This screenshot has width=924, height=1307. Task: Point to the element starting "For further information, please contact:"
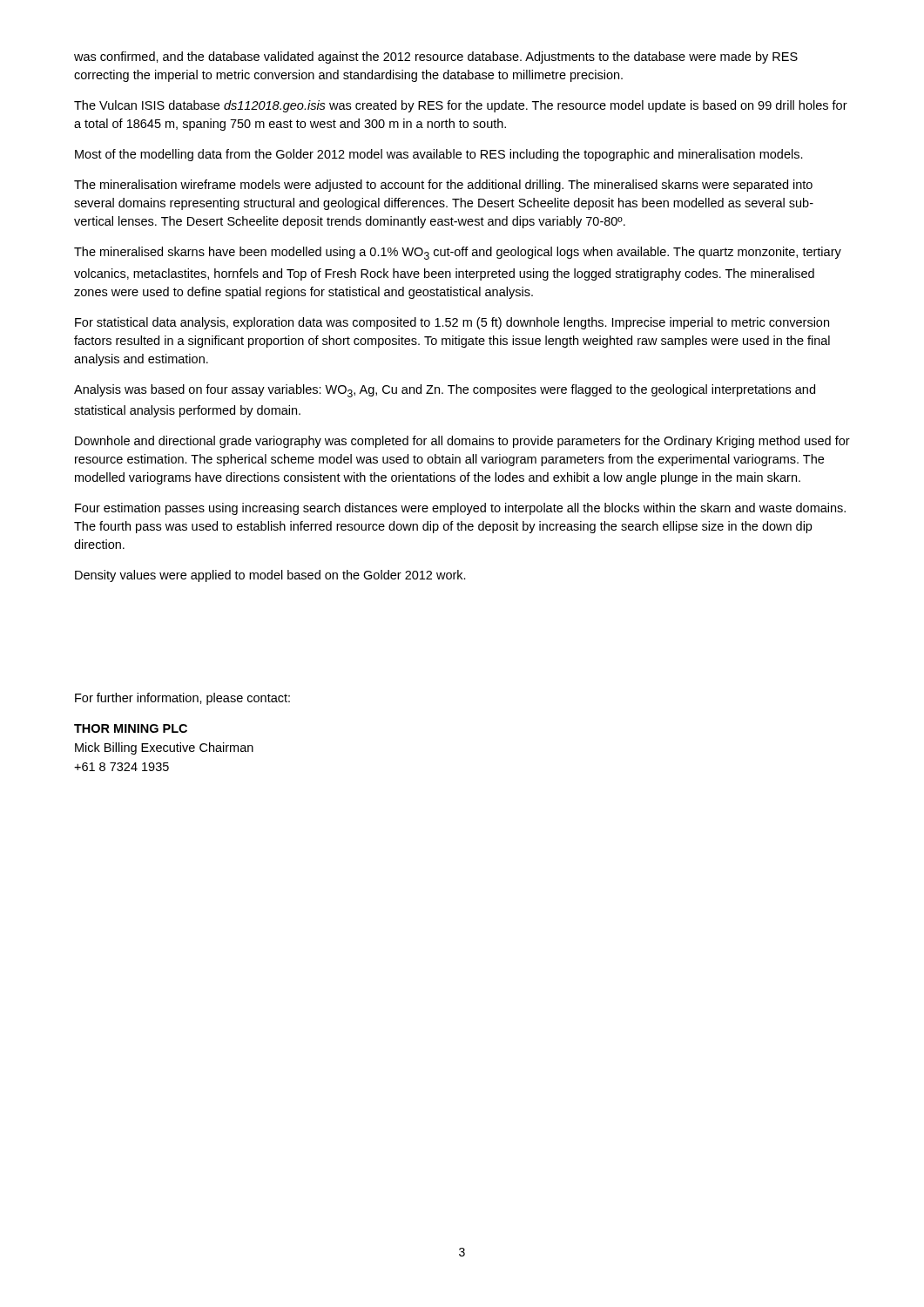(x=182, y=698)
